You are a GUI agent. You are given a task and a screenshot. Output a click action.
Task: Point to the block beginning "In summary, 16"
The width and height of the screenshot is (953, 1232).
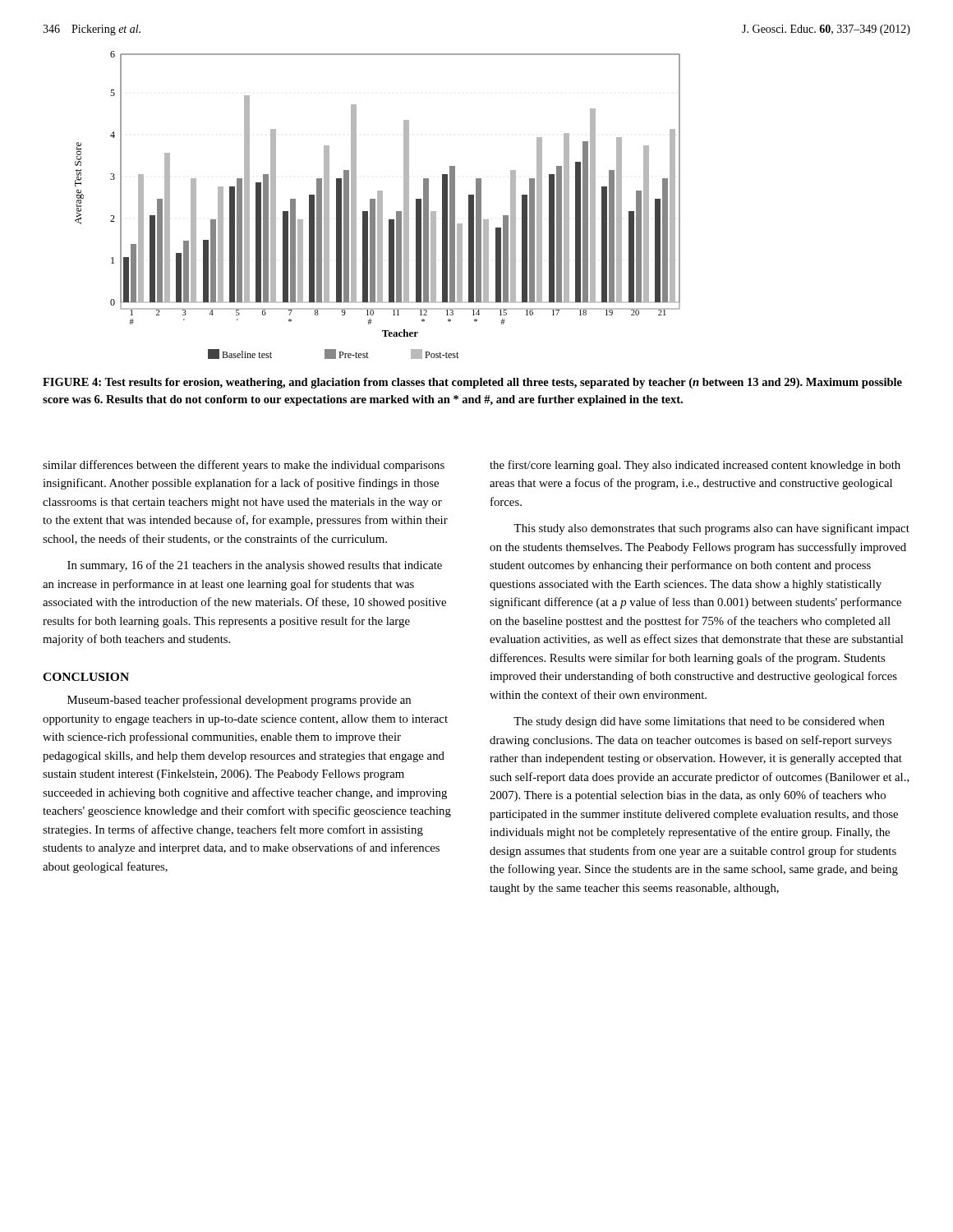tap(245, 602)
